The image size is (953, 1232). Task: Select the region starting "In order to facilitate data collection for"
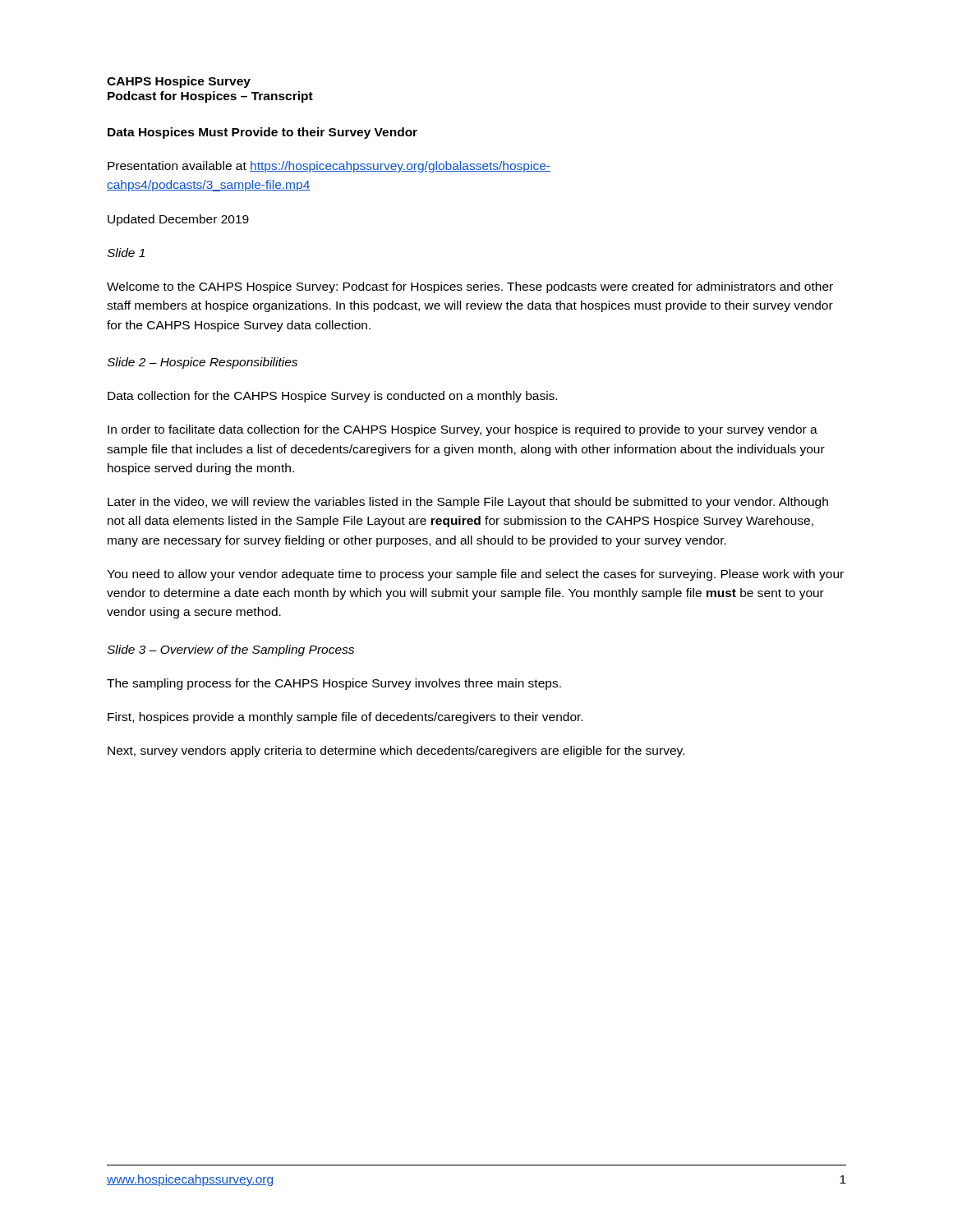[x=466, y=448]
